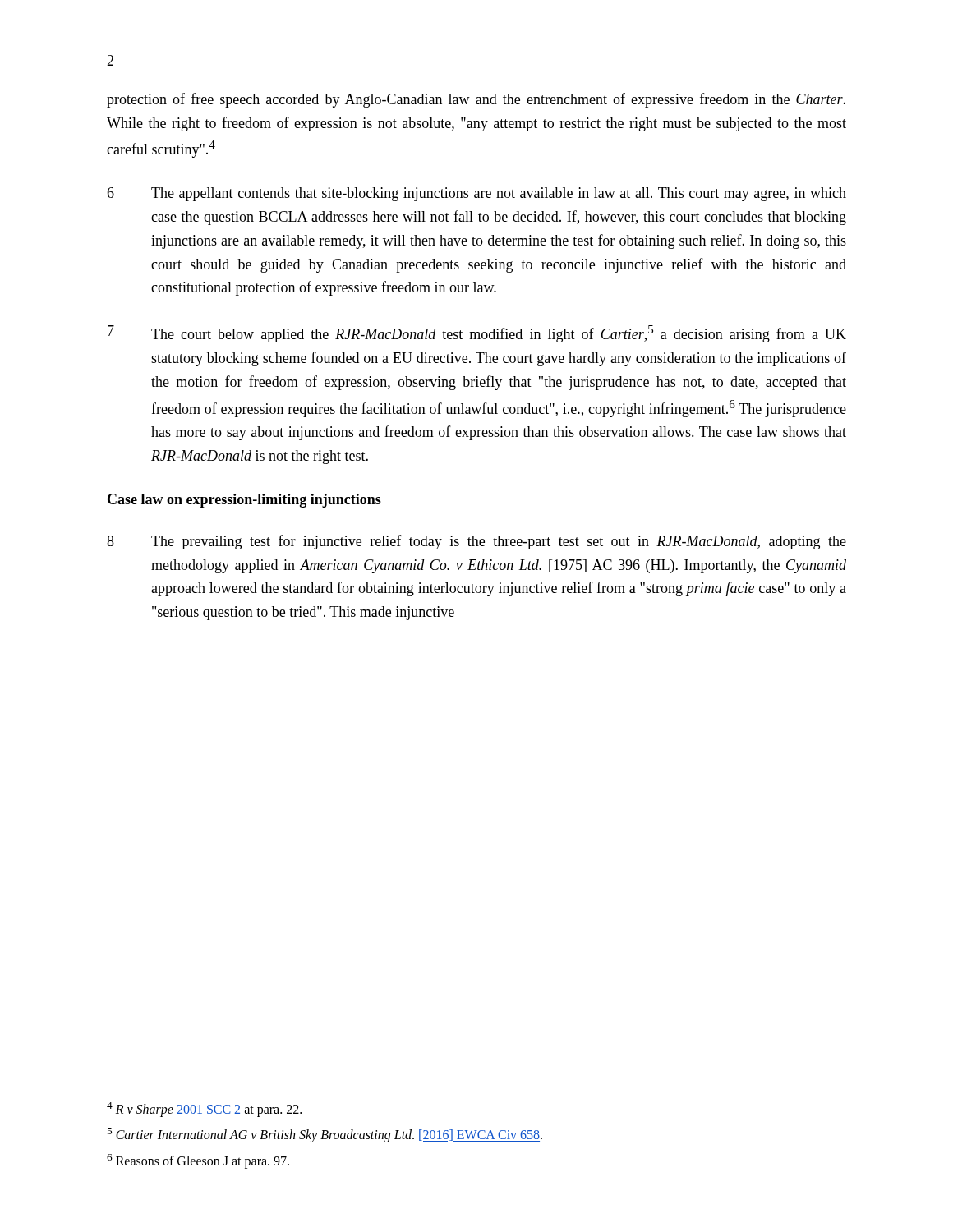Locate the block starting "4 R v Sharpe 2001 SCC"
The width and height of the screenshot is (953, 1232).
(x=205, y=1108)
